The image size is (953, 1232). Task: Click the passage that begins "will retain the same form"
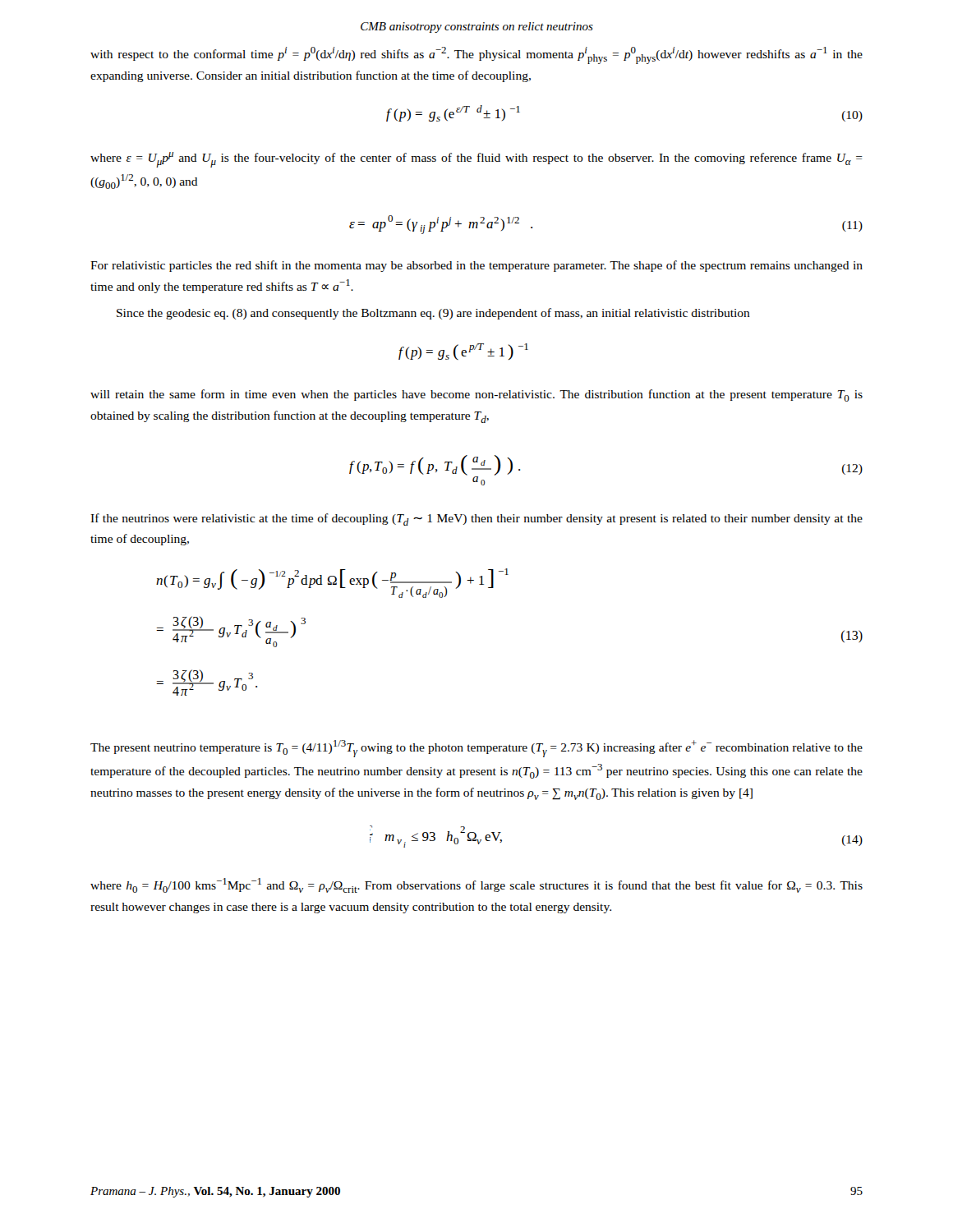[476, 407]
